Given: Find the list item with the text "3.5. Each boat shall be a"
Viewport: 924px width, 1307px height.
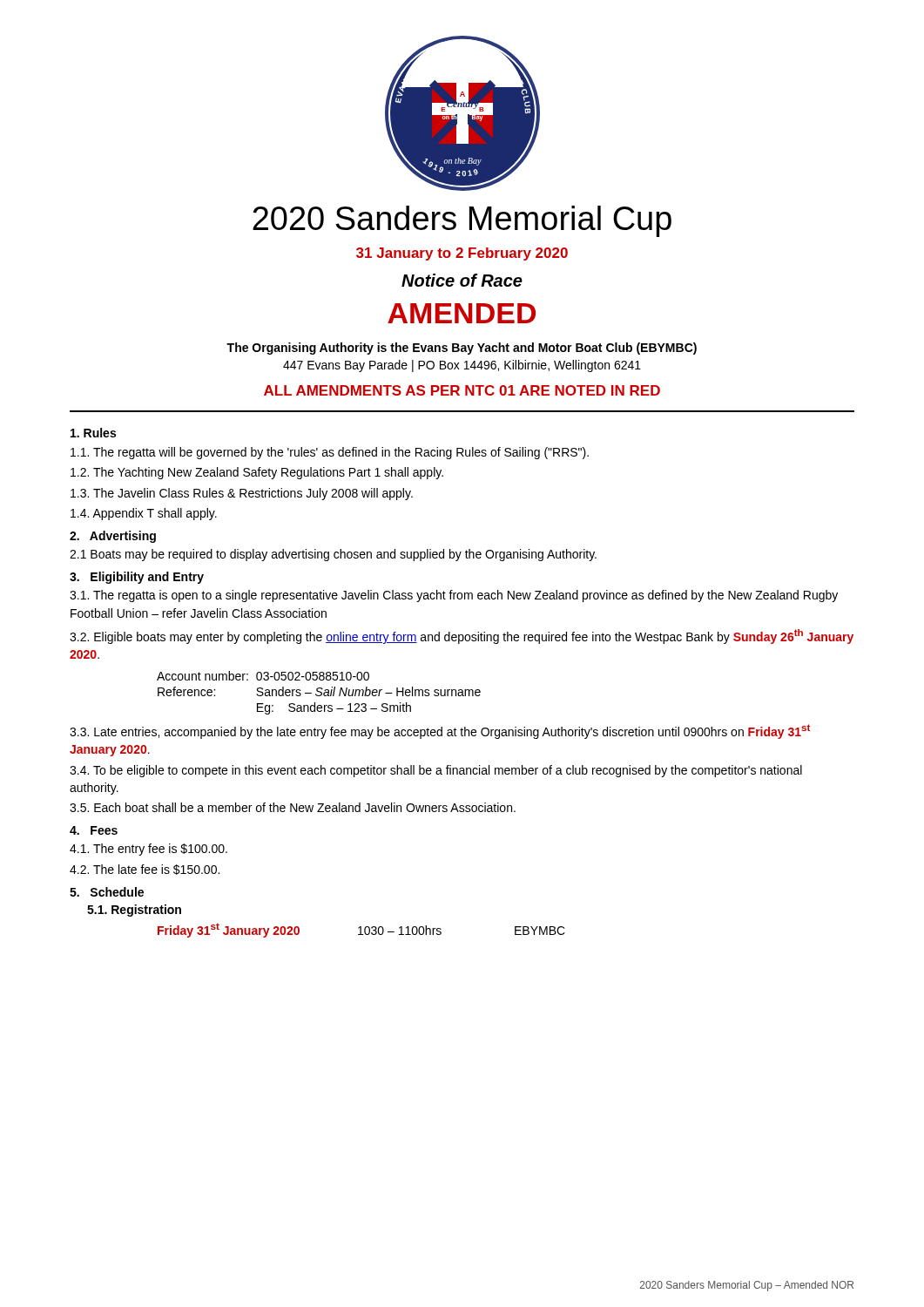Looking at the screenshot, I should point(293,808).
